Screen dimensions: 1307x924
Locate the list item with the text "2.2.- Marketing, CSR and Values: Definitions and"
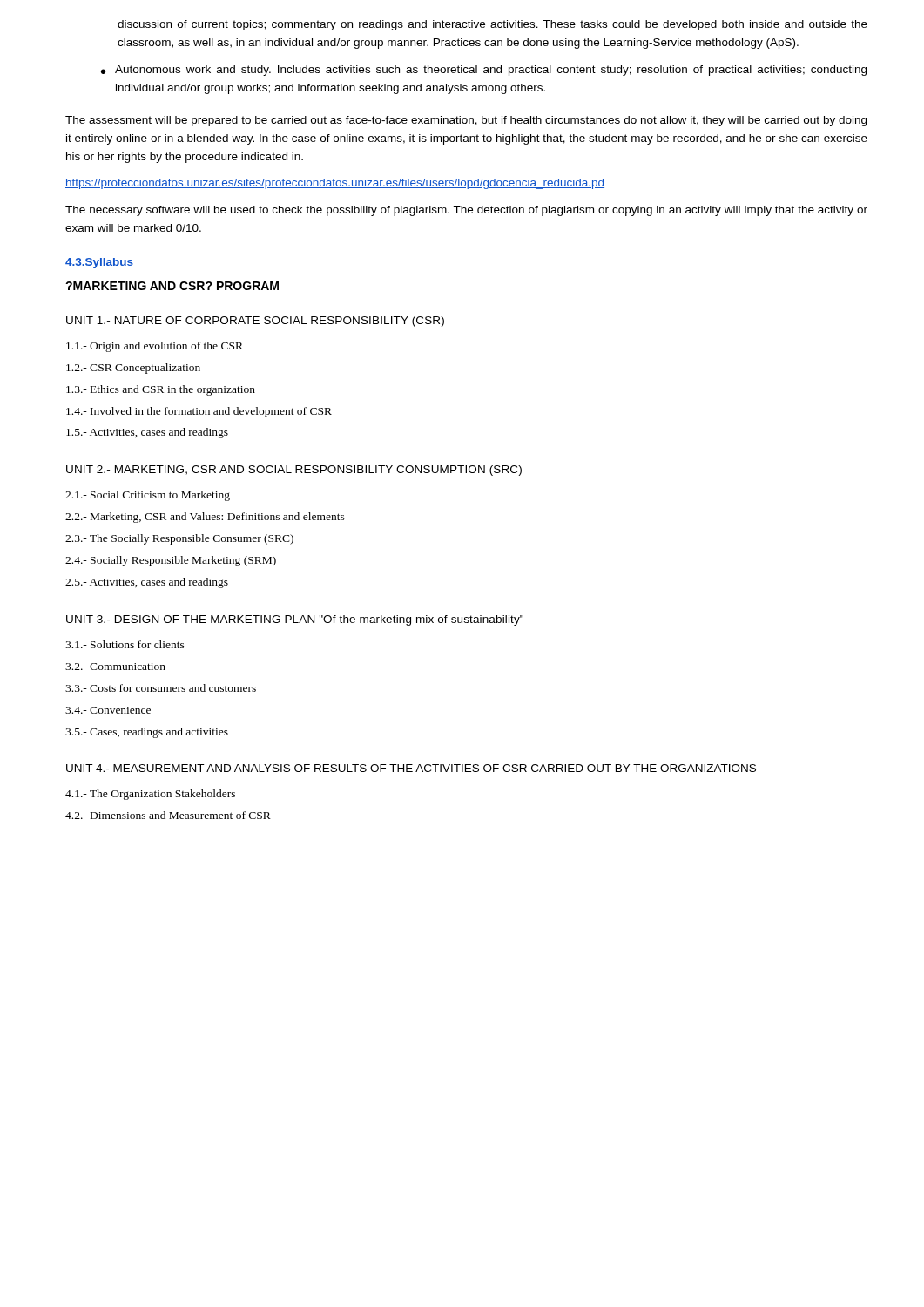pos(205,516)
